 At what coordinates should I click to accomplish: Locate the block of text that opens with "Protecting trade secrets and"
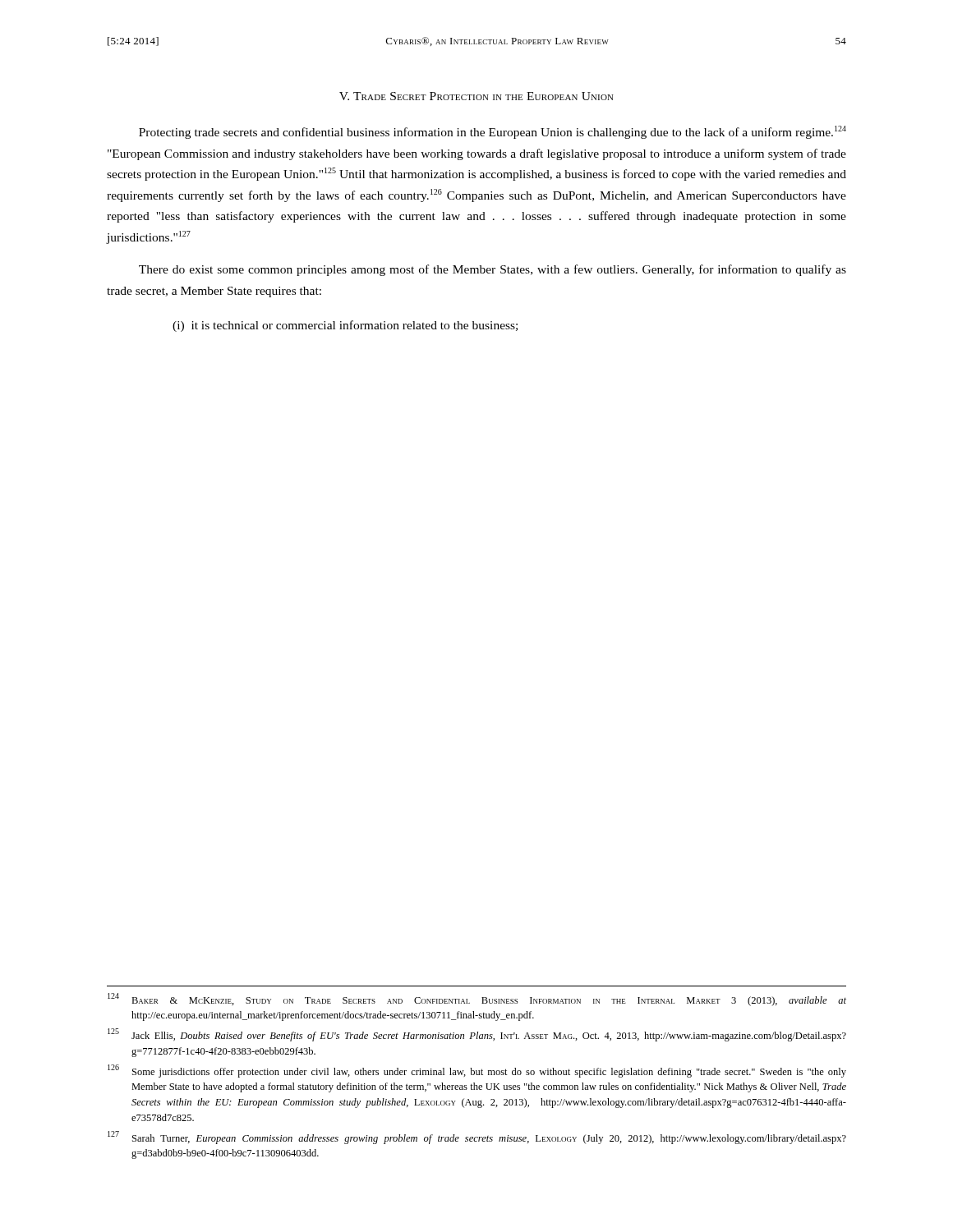pos(476,184)
